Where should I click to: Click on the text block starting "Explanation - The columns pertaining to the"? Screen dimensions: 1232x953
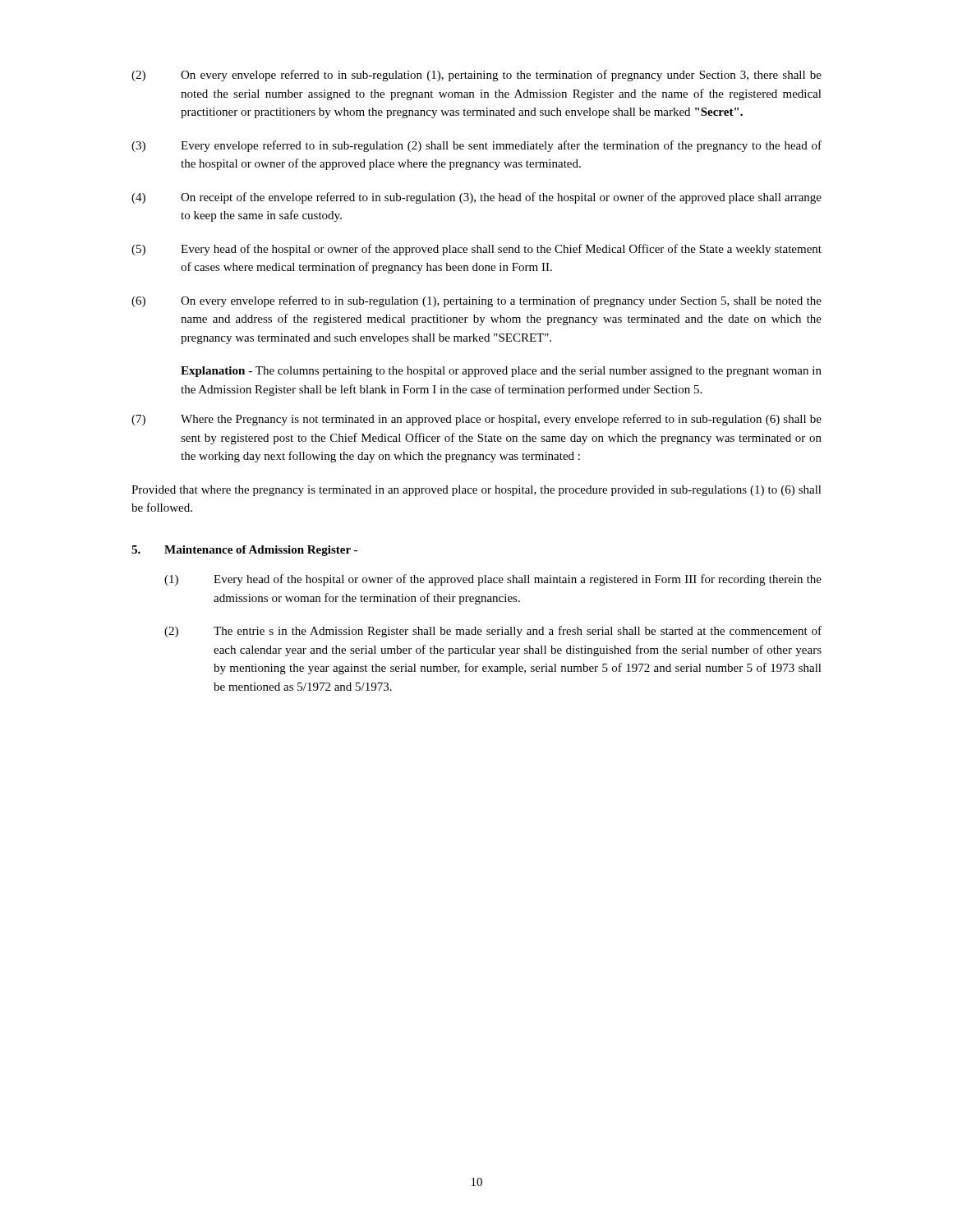(x=501, y=380)
